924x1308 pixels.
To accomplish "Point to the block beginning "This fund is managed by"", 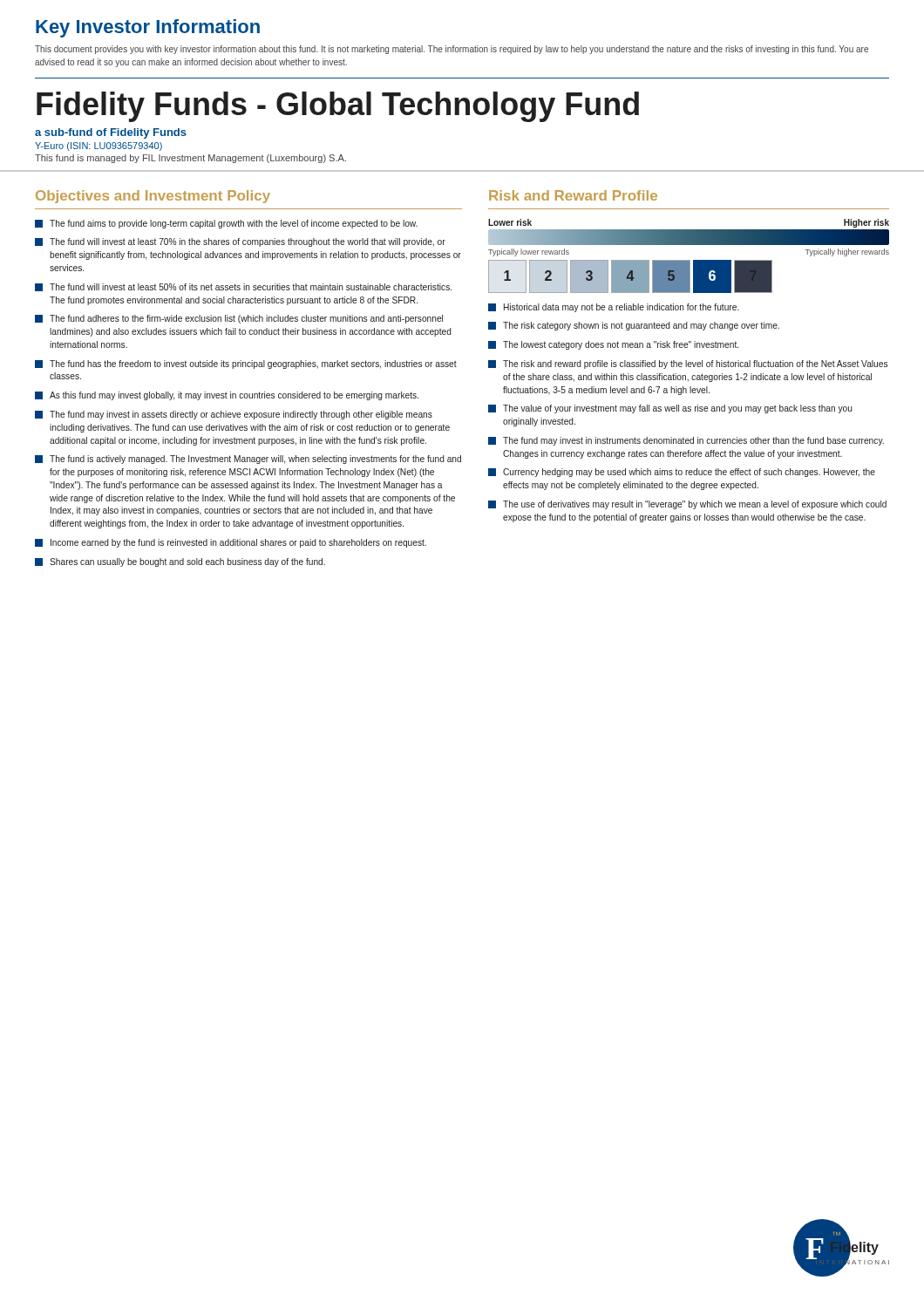I will [190, 159].
